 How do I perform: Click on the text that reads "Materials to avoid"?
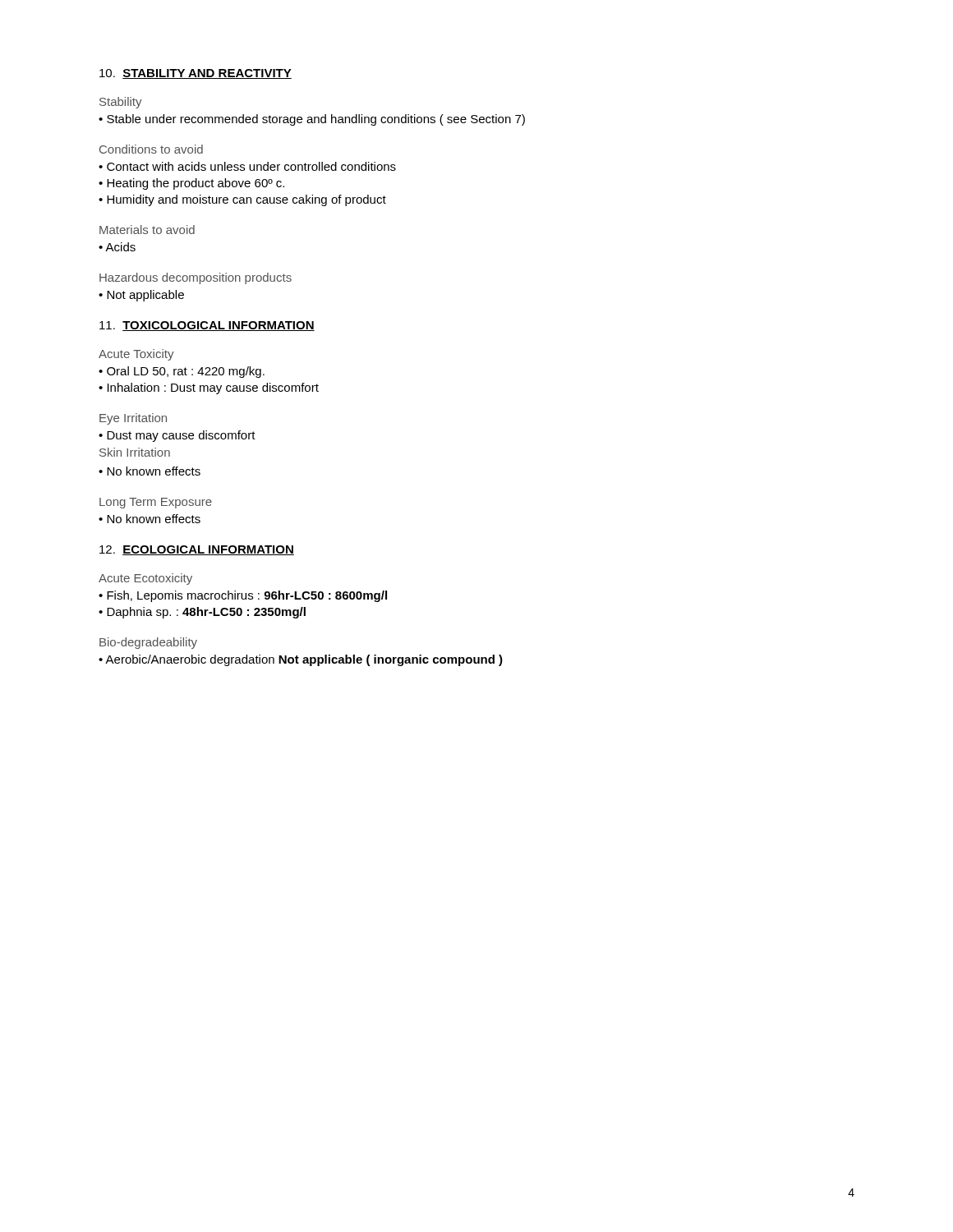[147, 230]
